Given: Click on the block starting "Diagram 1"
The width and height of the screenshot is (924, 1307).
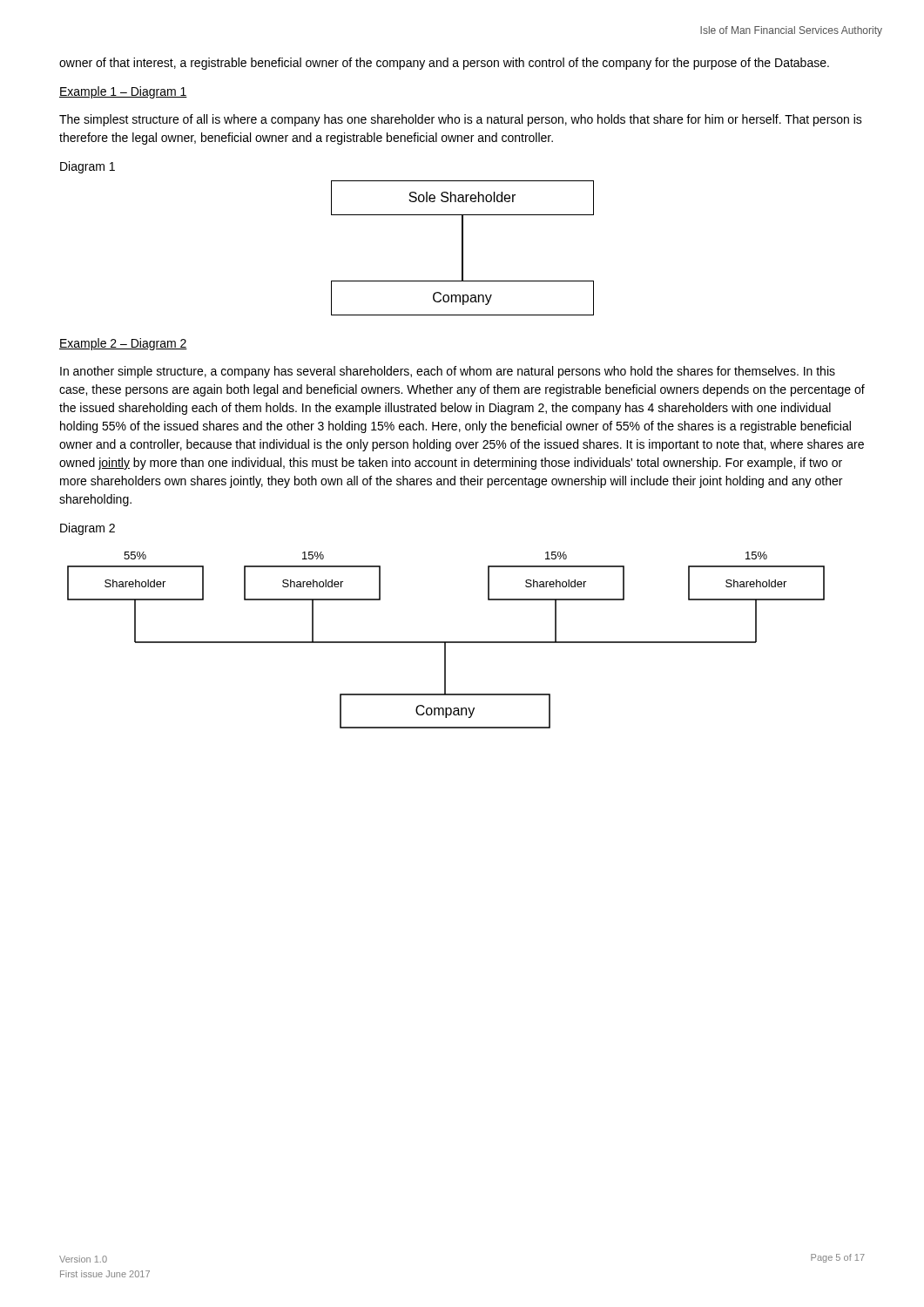Looking at the screenshot, I should pyautogui.click(x=87, y=166).
